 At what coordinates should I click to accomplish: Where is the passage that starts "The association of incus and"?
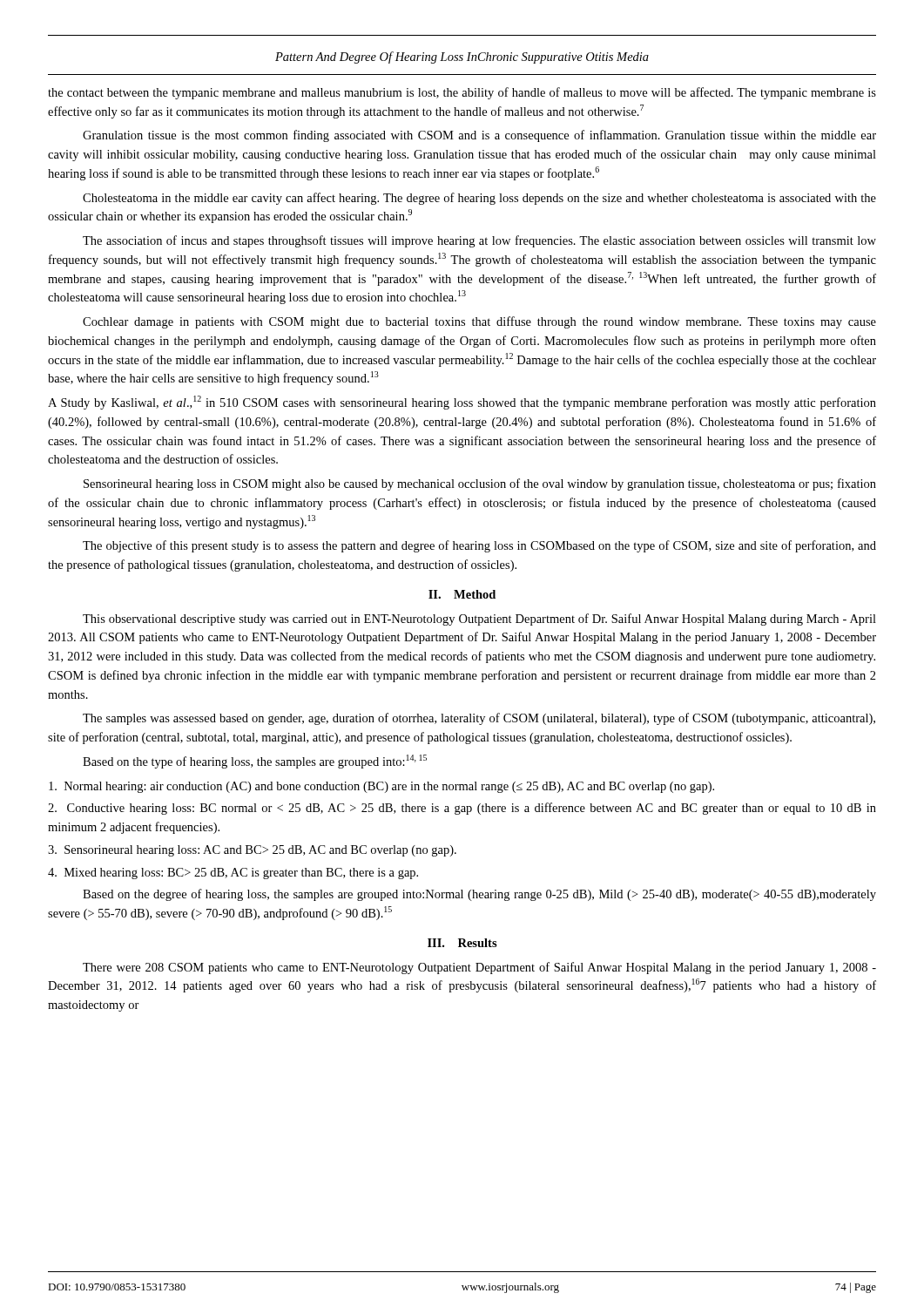pos(462,270)
